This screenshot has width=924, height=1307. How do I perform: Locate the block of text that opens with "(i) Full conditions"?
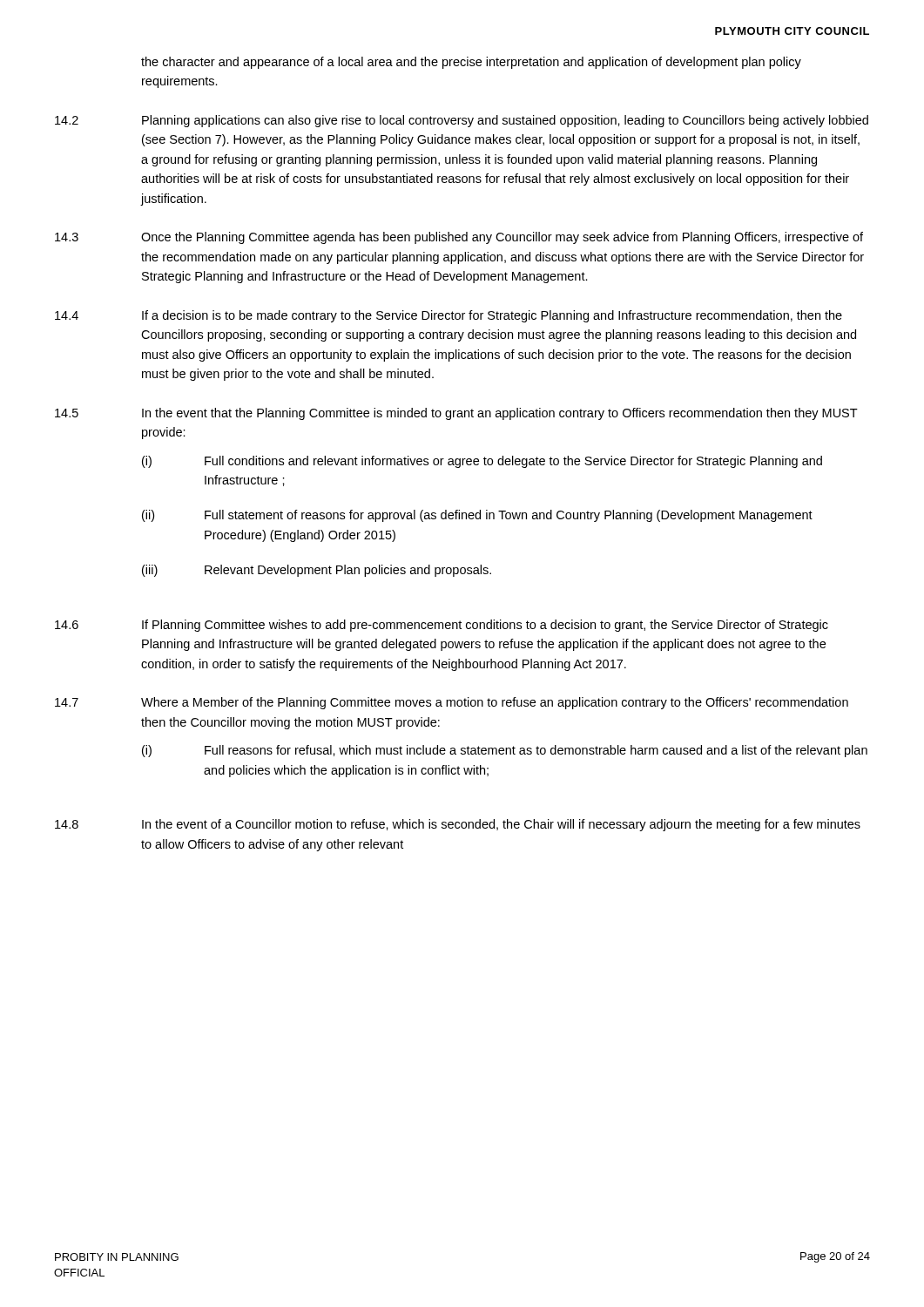[x=506, y=471]
